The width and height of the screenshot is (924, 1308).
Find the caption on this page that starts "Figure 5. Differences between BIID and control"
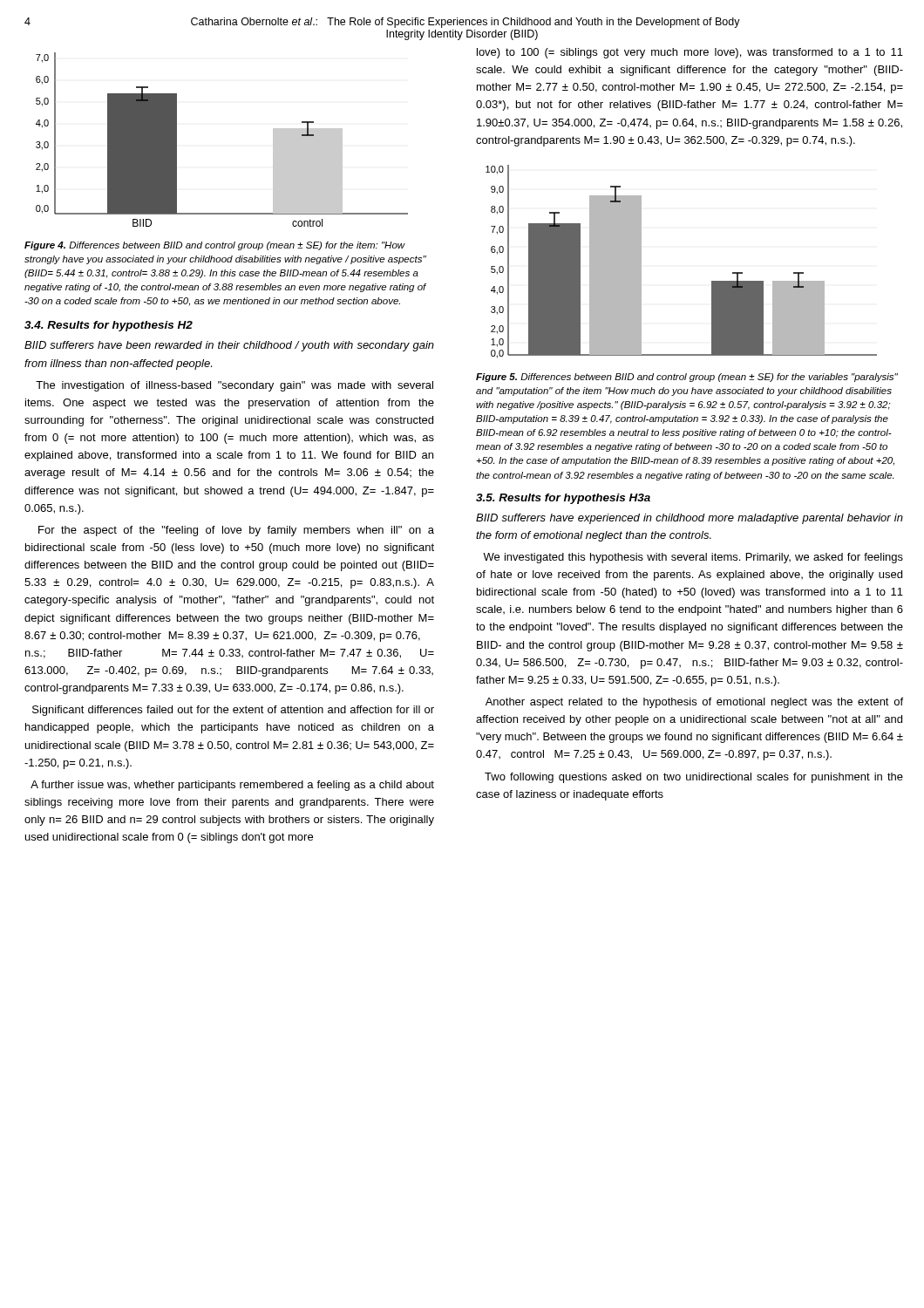[x=687, y=426]
